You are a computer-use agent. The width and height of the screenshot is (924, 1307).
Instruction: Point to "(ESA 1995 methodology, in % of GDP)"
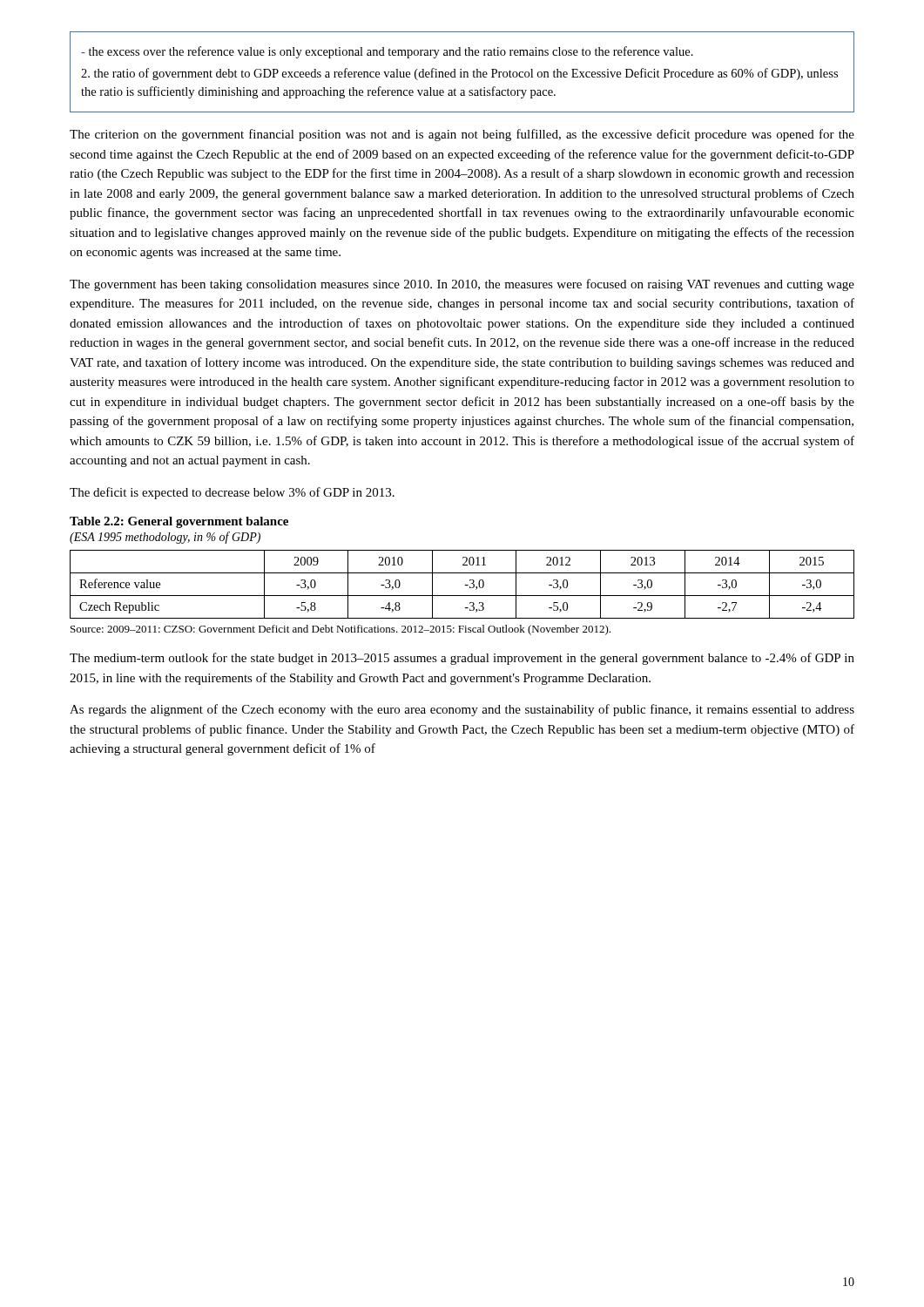pyautogui.click(x=165, y=537)
